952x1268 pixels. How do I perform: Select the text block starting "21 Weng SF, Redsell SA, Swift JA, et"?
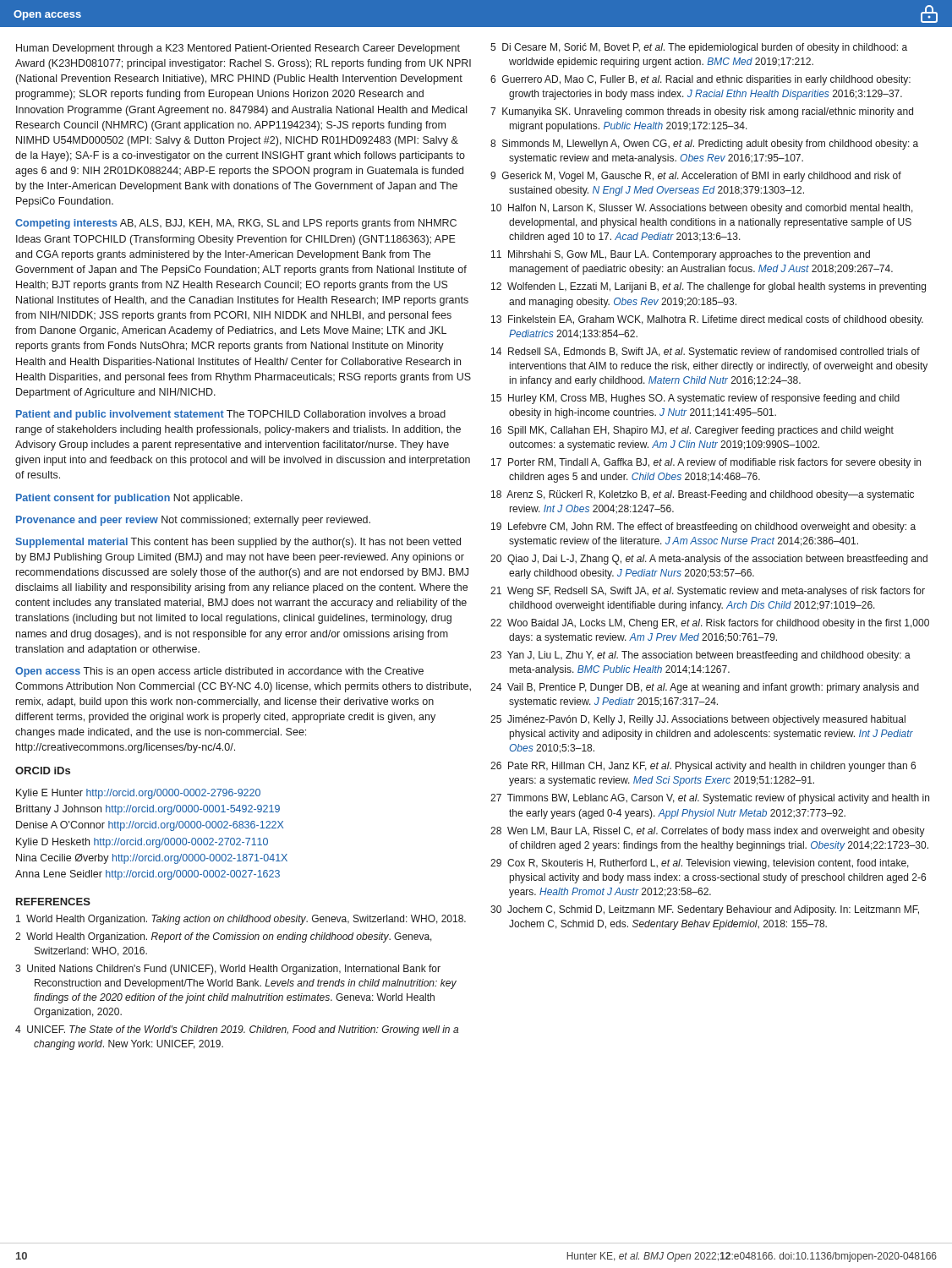708,598
